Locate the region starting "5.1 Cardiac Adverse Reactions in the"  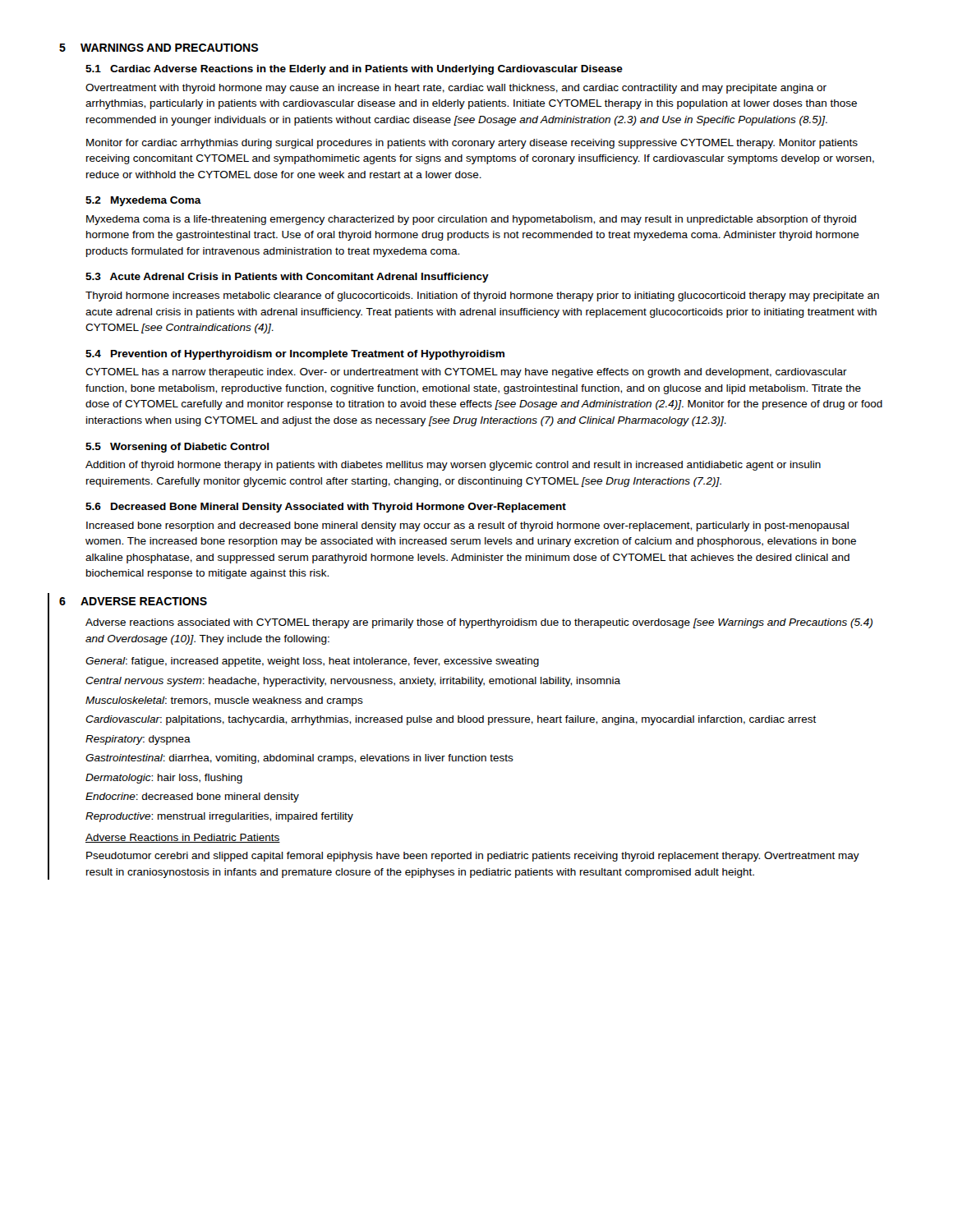pos(354,69)
